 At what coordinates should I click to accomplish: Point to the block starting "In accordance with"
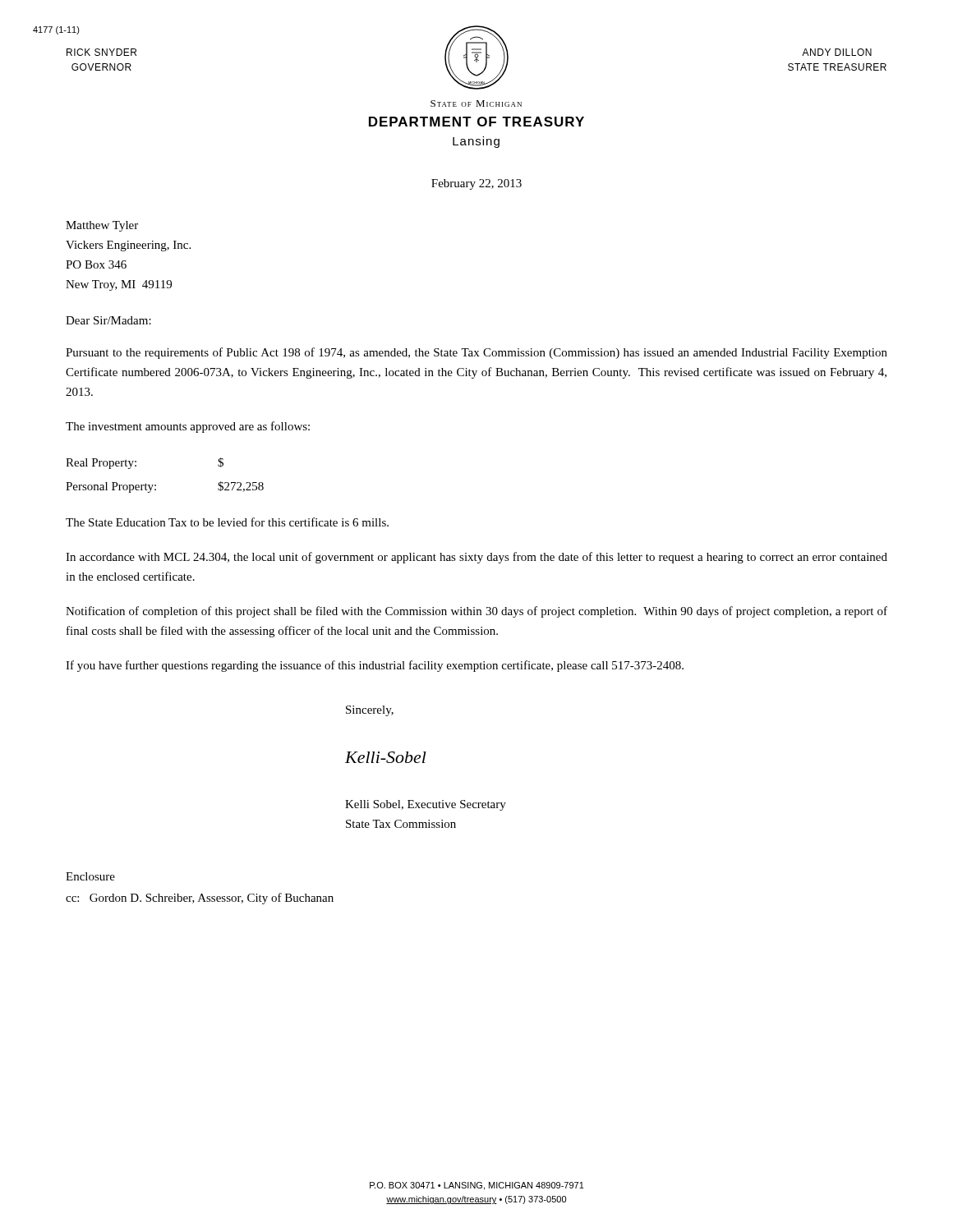point(476,567)
